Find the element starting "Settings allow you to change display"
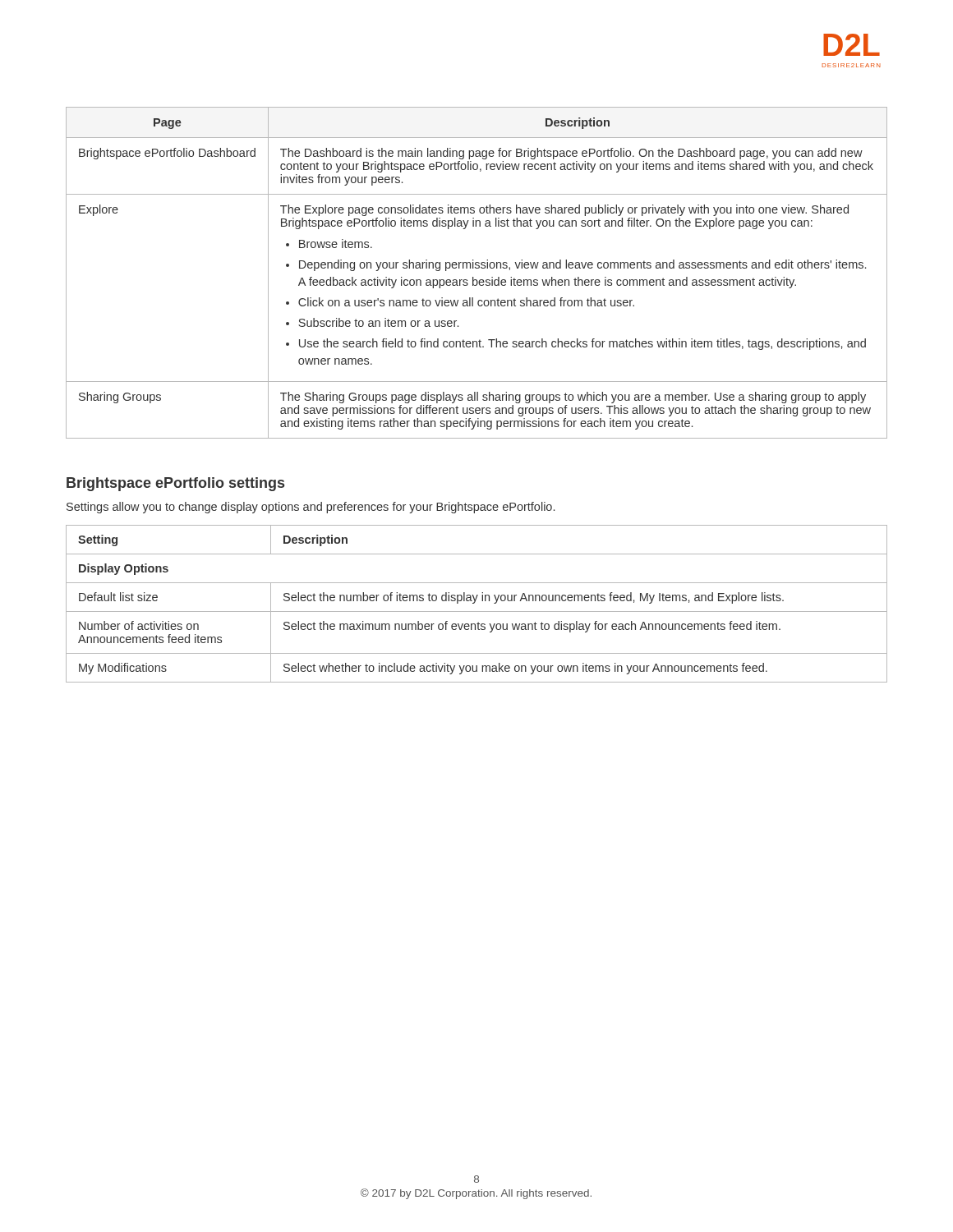 pyautogui.click(x=311, y=507)
